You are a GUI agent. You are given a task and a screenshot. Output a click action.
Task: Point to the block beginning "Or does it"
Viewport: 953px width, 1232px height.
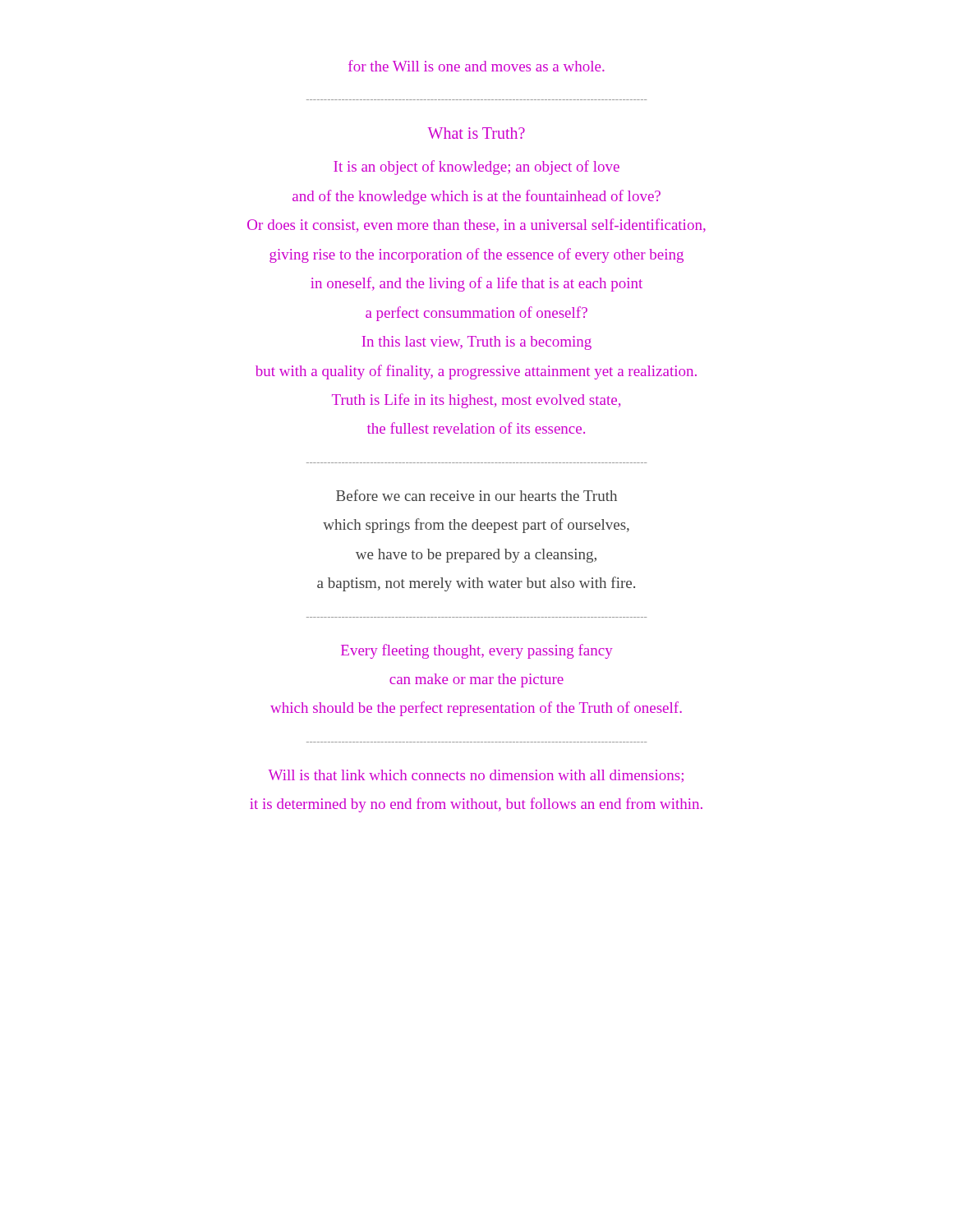[476, 225]
